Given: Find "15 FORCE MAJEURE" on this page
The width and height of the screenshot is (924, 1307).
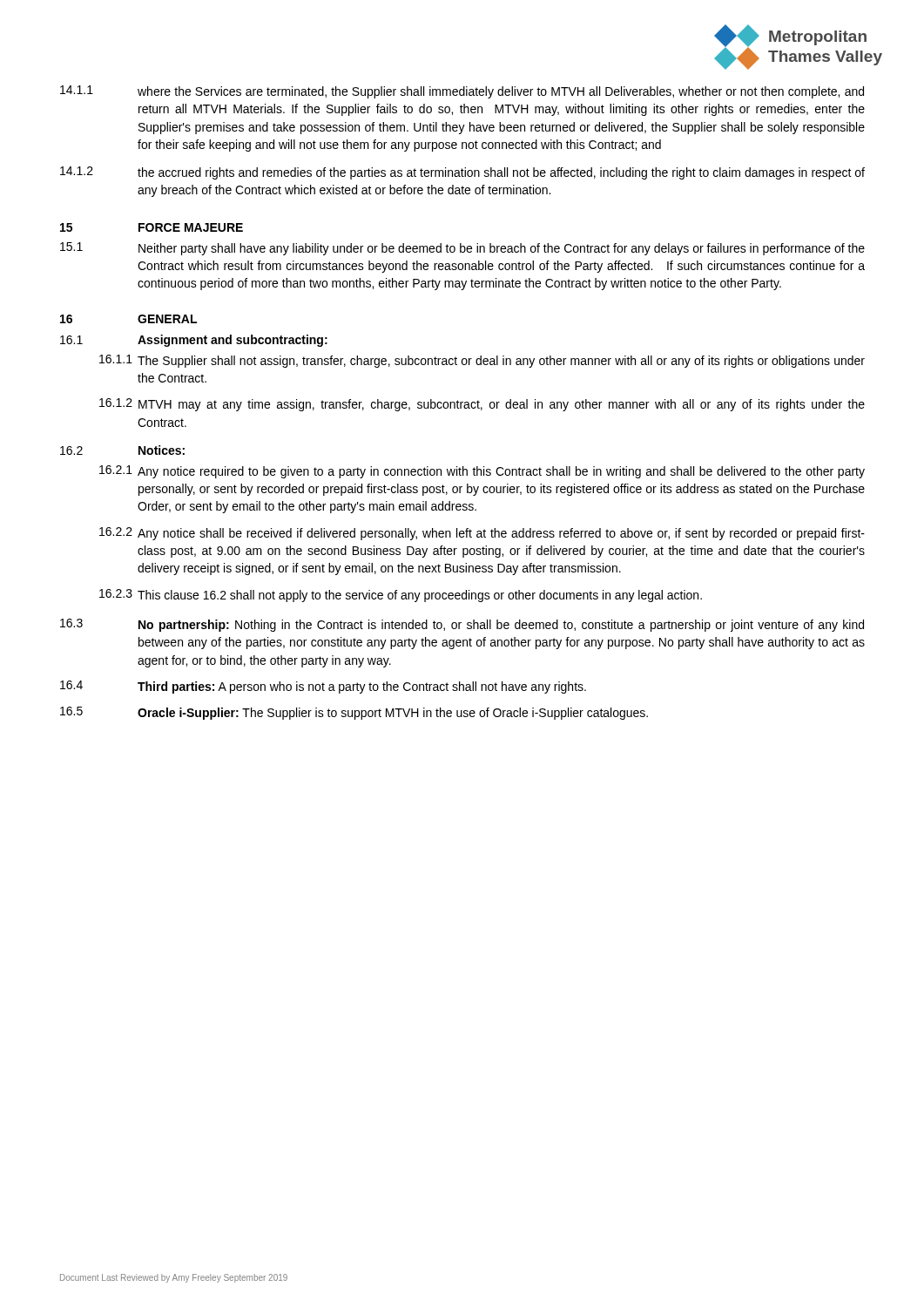Looking at the screenshot, I should point(151,227).
